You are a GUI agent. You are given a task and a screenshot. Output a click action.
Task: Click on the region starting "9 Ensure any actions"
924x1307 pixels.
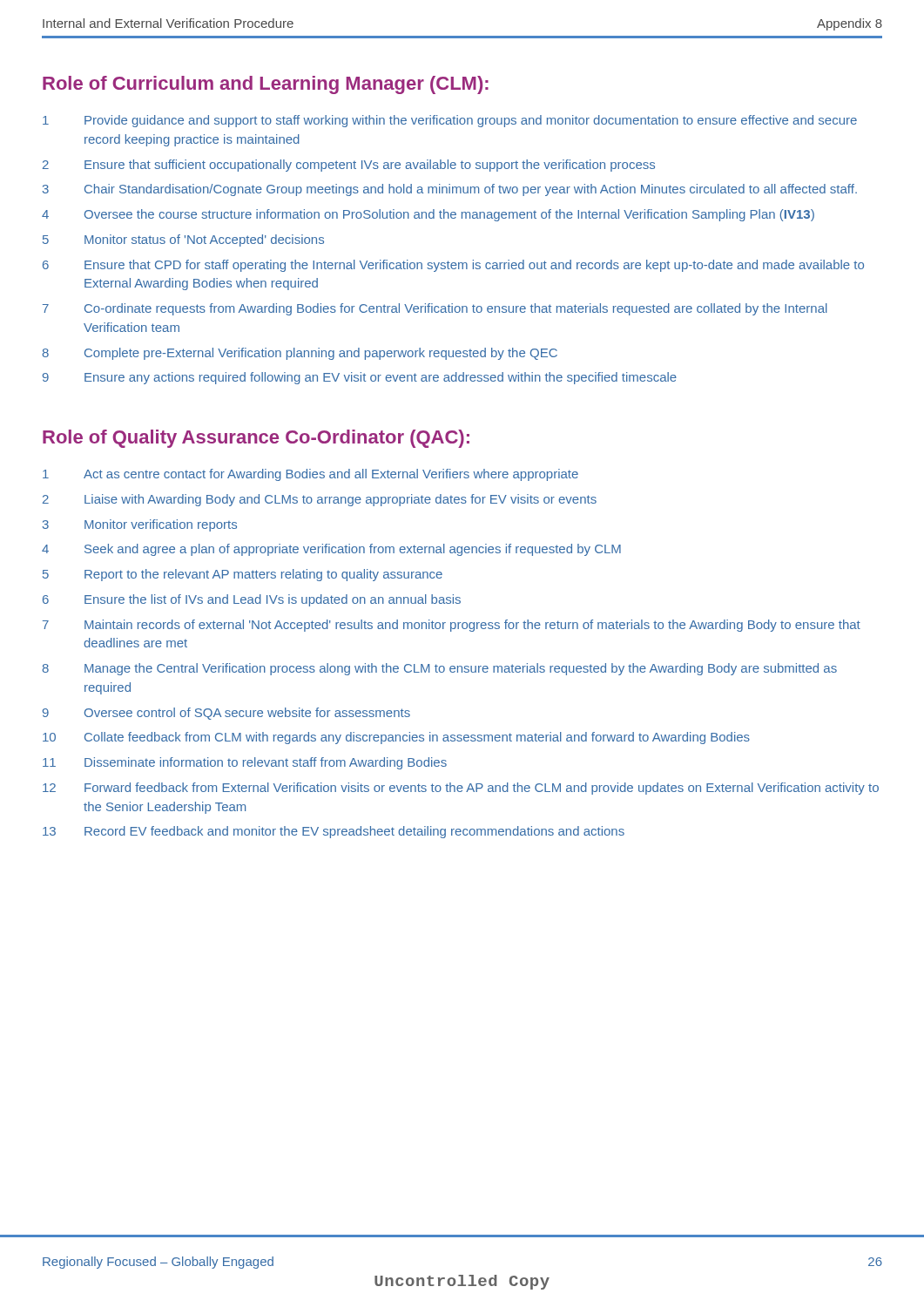click(359, 377)
